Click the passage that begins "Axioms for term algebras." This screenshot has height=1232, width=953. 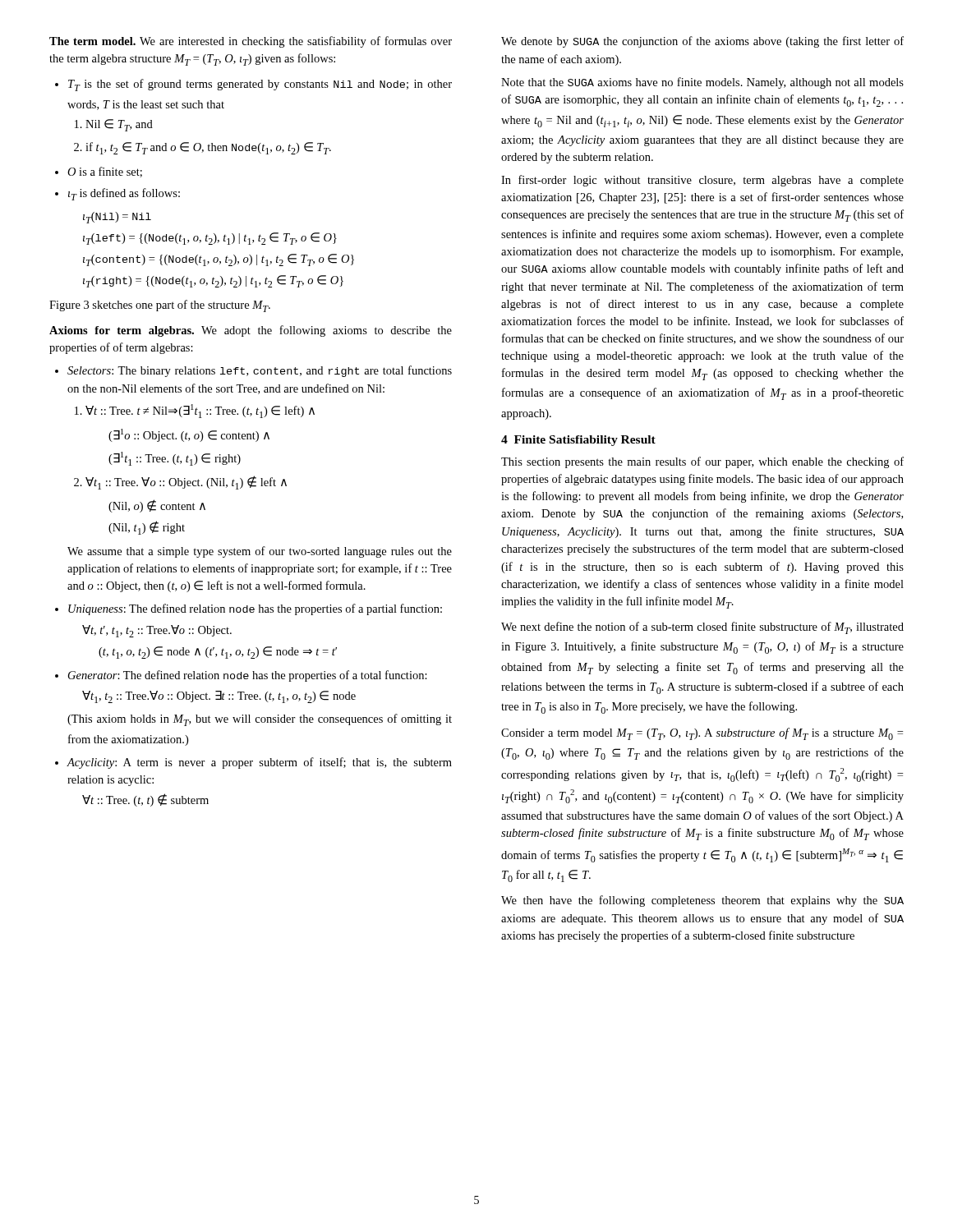coord(251,340)
